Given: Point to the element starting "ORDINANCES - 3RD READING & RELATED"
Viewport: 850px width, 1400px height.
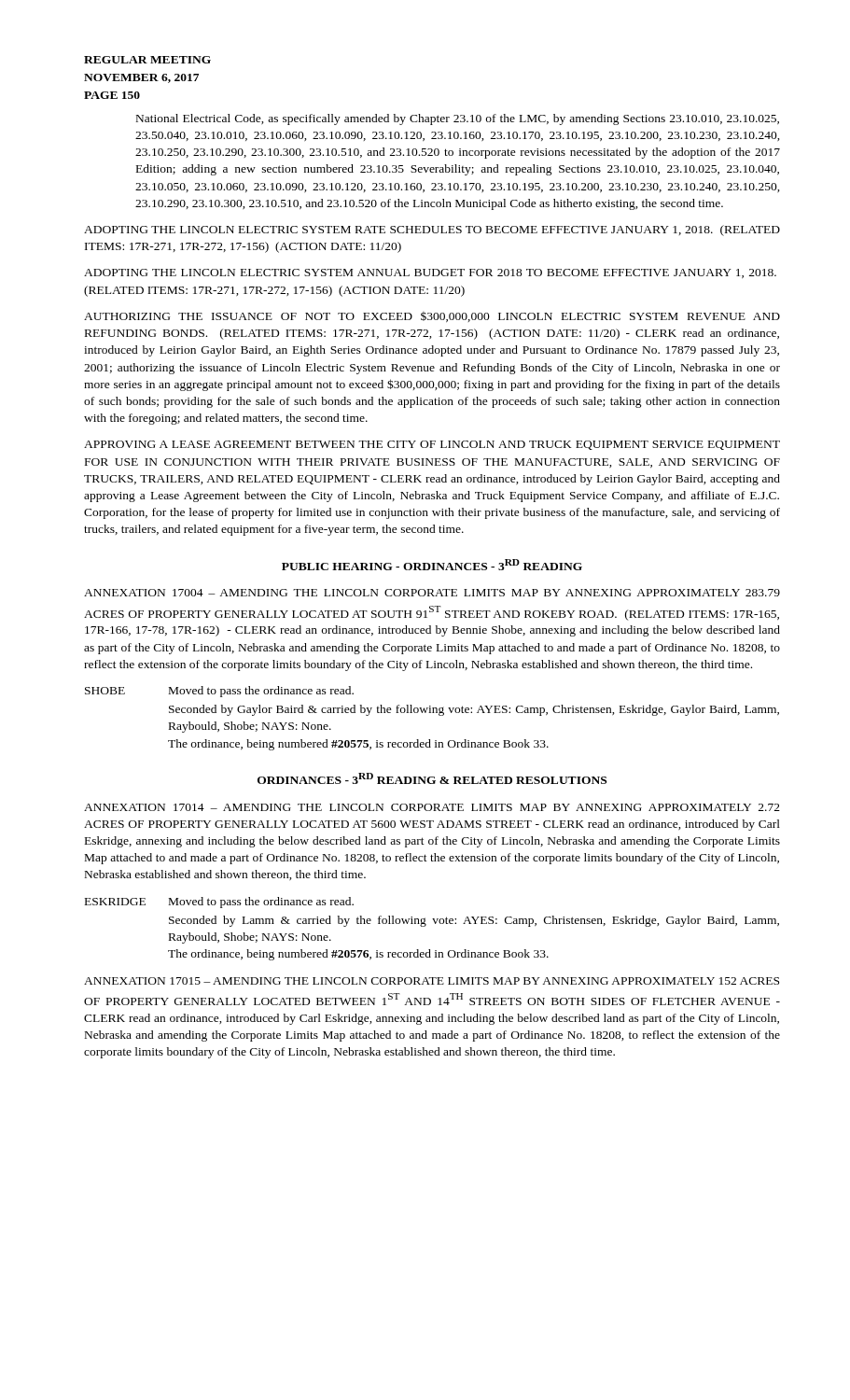Looking at the screenshot, I should coord(432,779).
